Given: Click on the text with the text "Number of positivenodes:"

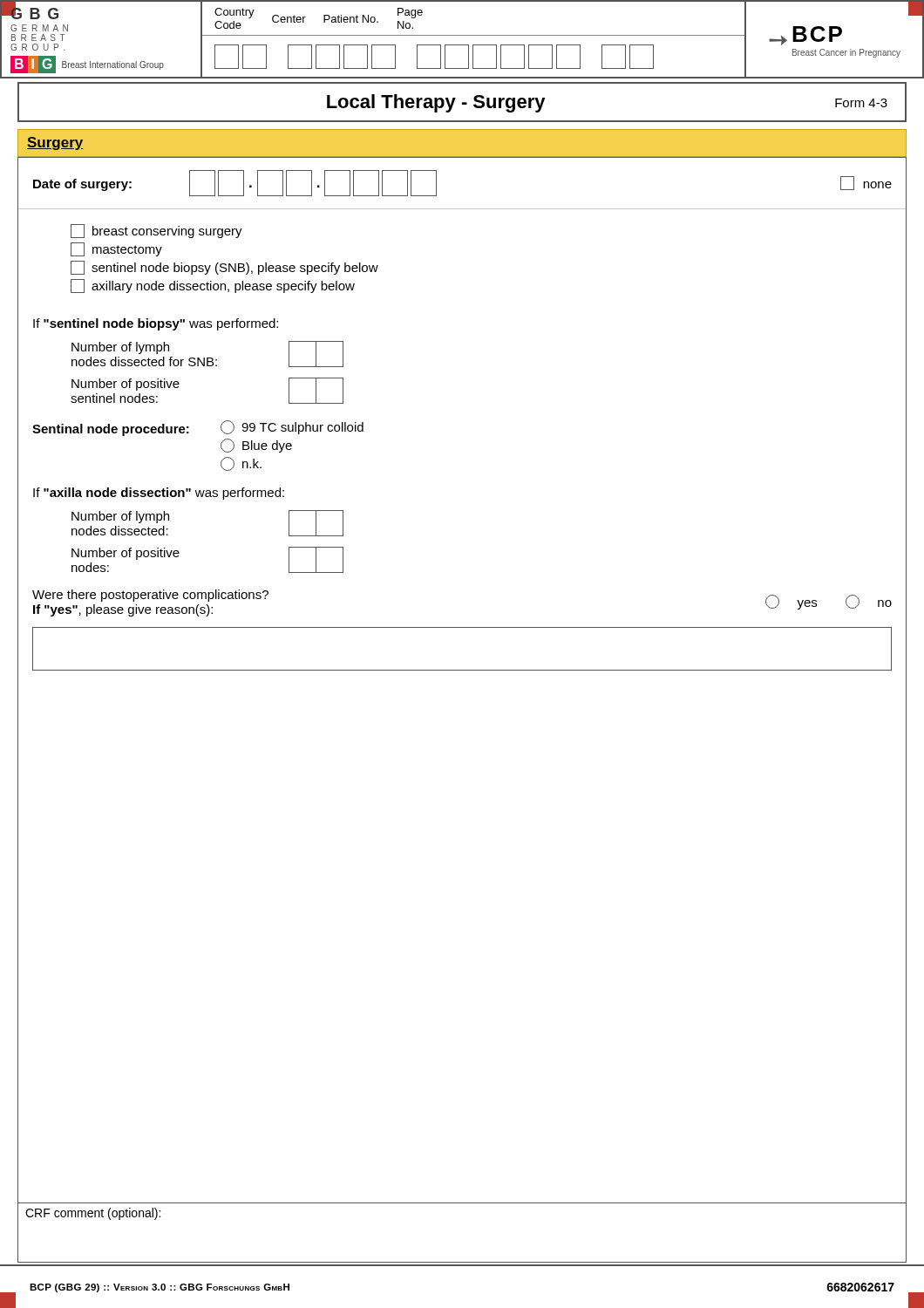Looking at the screenshot, I should point(93,557).
